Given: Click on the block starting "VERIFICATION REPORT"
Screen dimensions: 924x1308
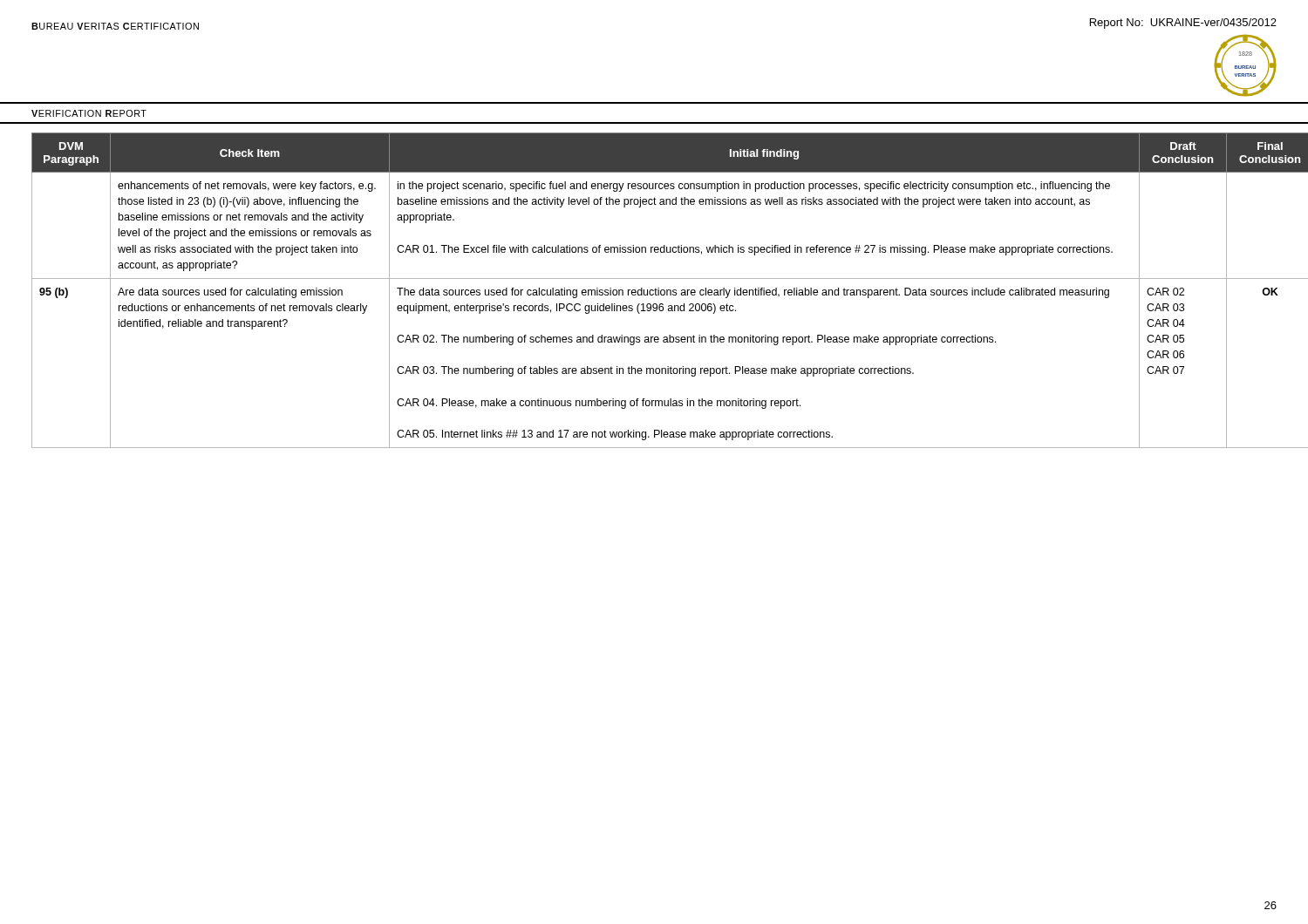Looking at the screenshot, I should [x=89, y=113].
